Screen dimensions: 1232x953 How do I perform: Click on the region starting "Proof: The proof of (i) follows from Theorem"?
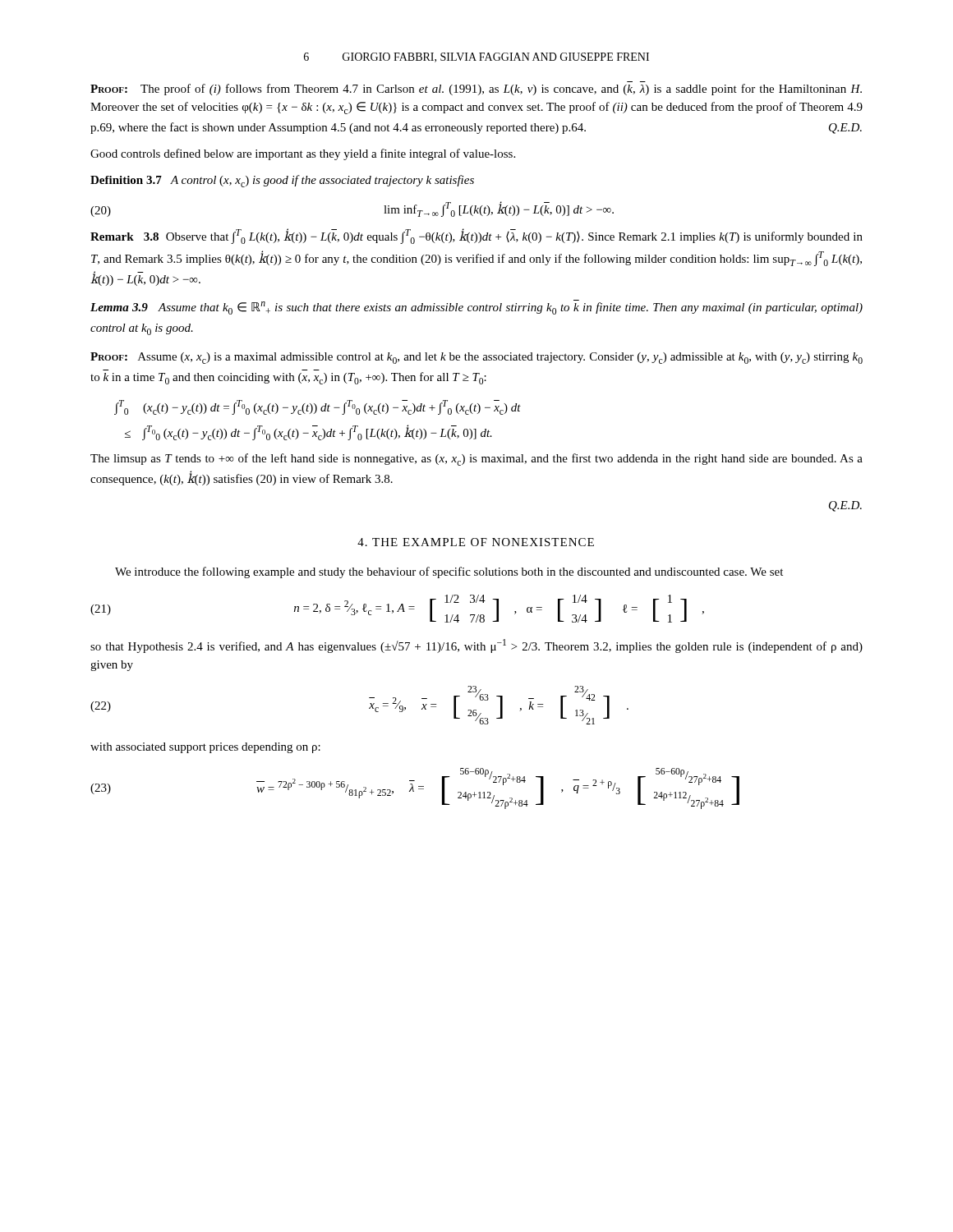pos(476,109)
